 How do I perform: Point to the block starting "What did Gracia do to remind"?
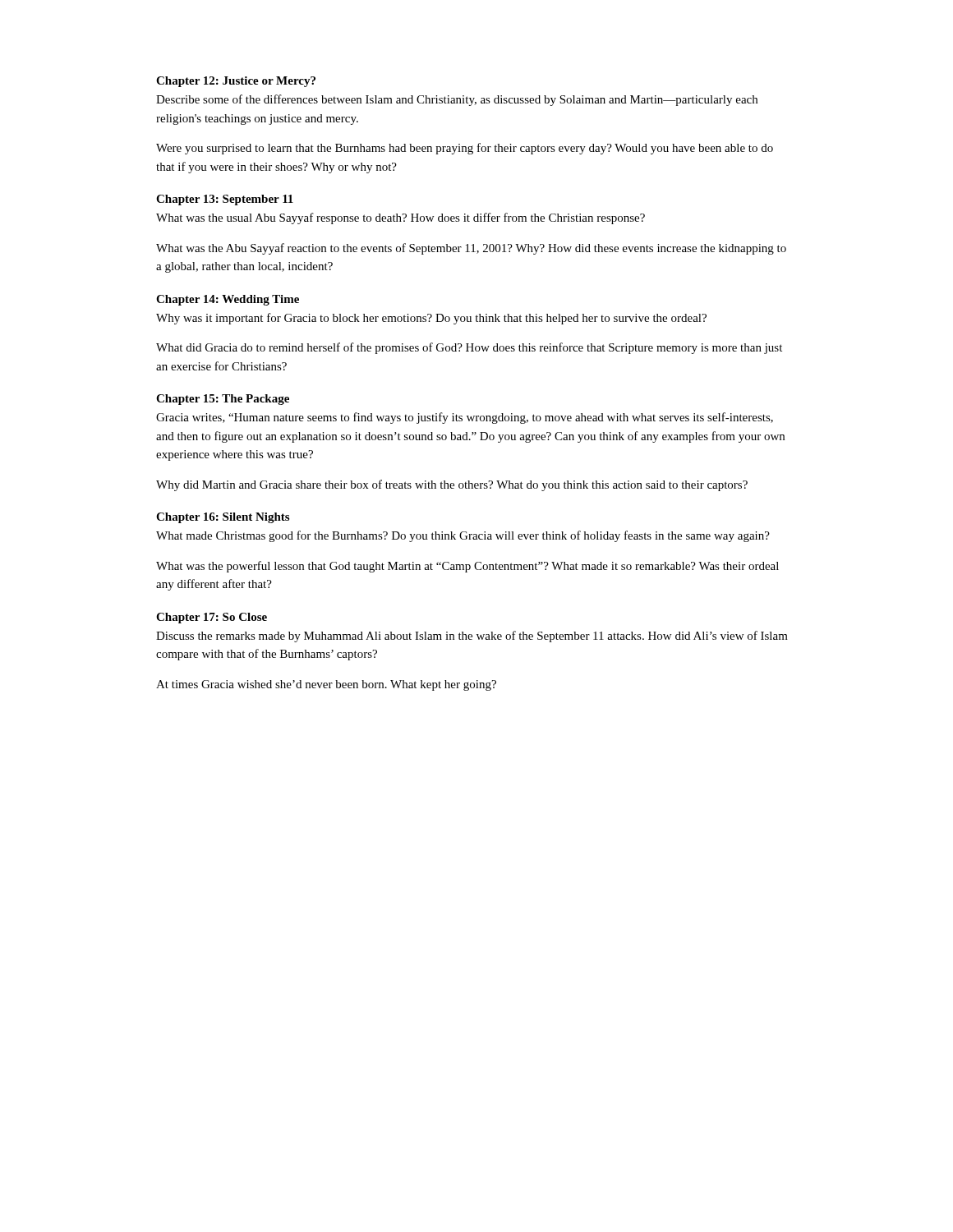pos(469,357)
